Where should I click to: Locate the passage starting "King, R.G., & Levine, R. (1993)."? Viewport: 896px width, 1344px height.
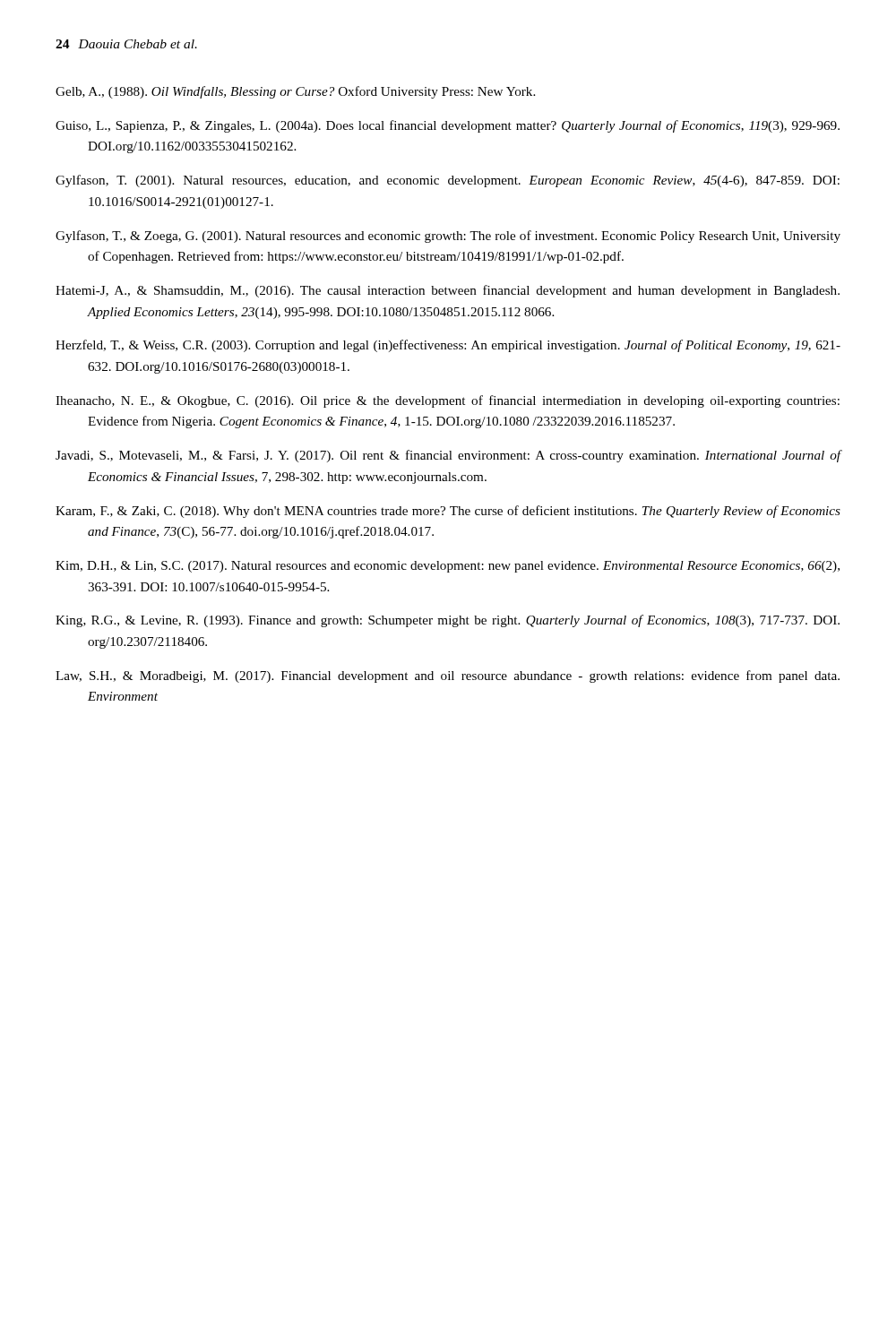pos(448,631)
